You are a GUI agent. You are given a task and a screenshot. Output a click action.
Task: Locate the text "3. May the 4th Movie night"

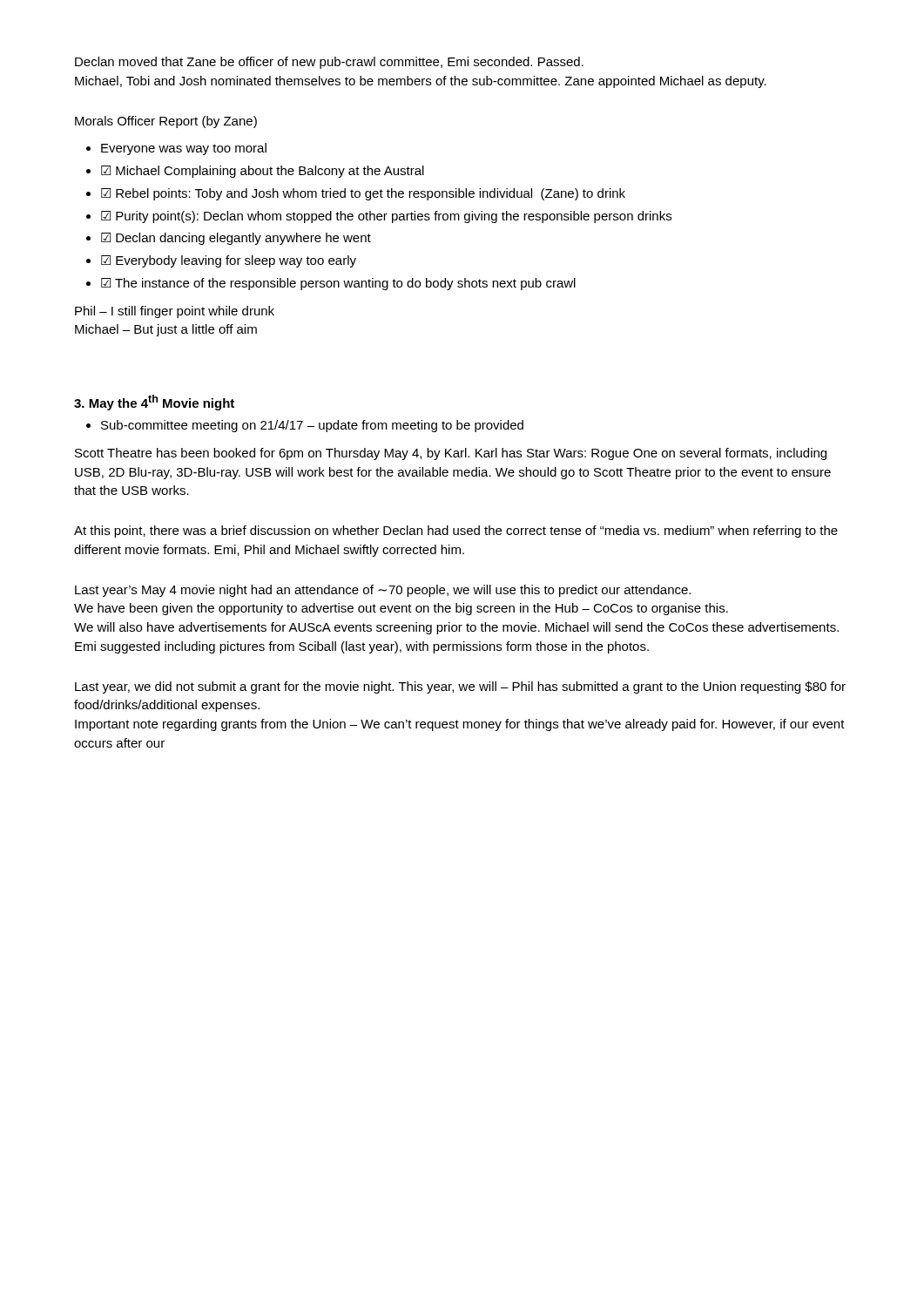tap(154, 402)
